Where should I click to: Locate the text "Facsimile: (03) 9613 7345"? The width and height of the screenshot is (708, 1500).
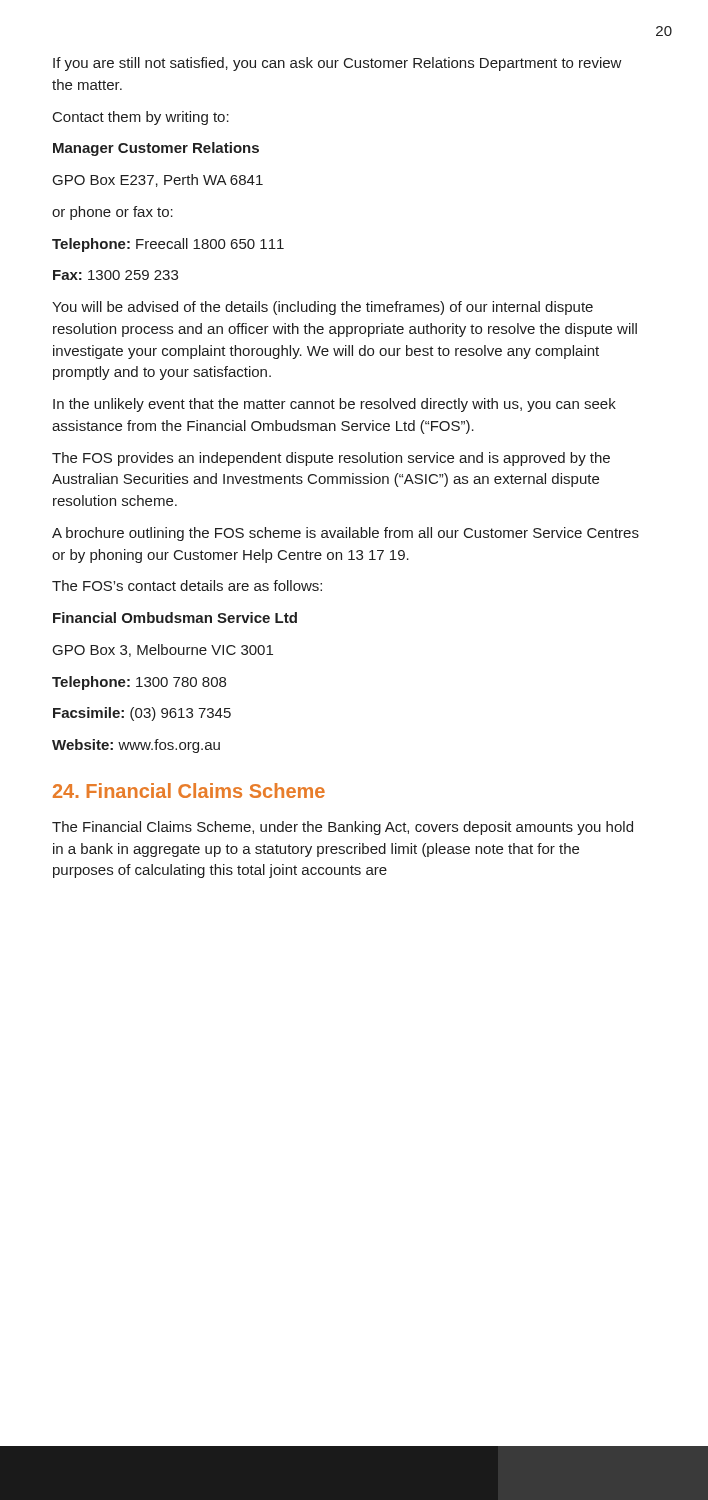point(142,713)
